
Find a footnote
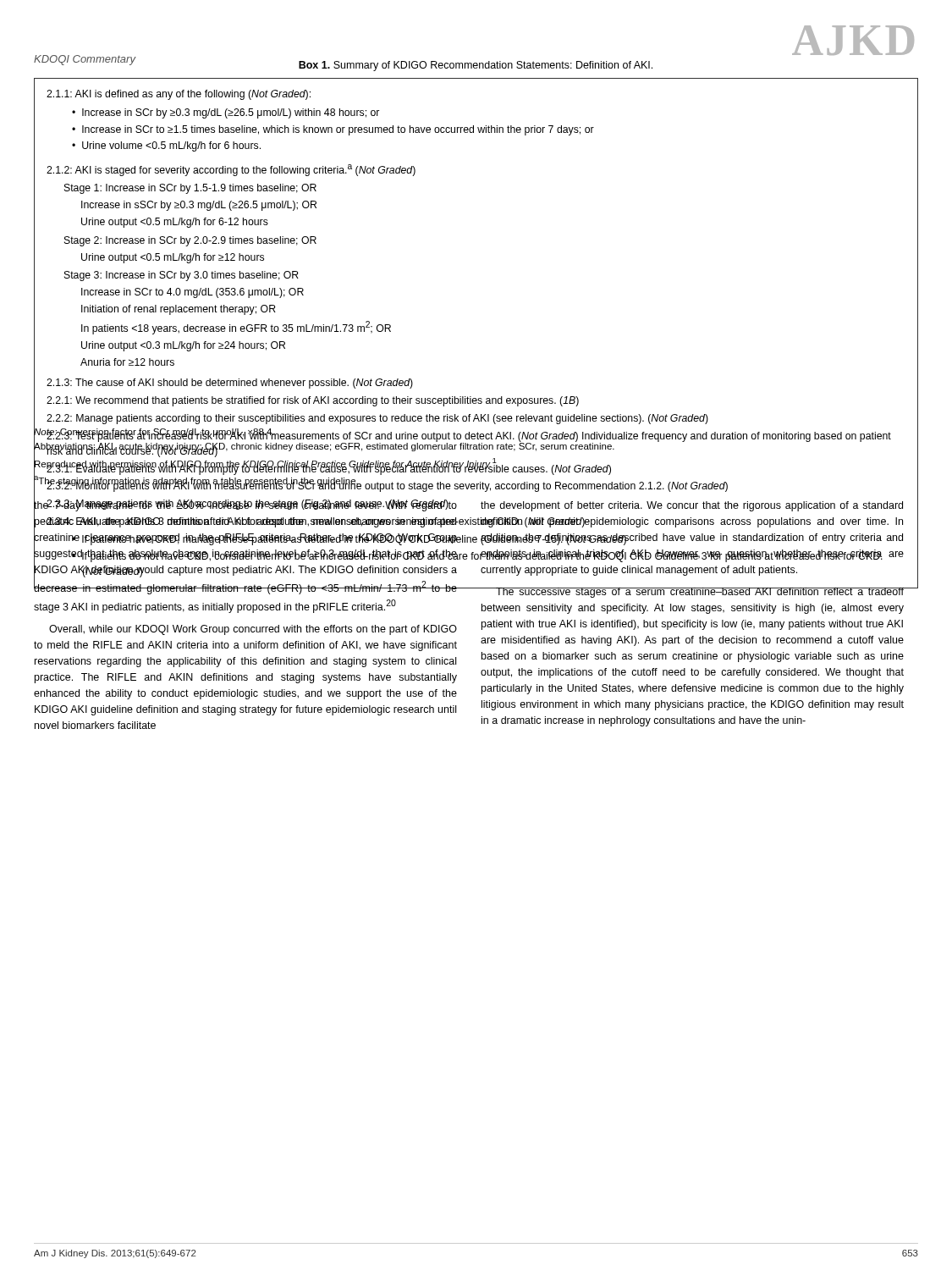click(324, 456)
